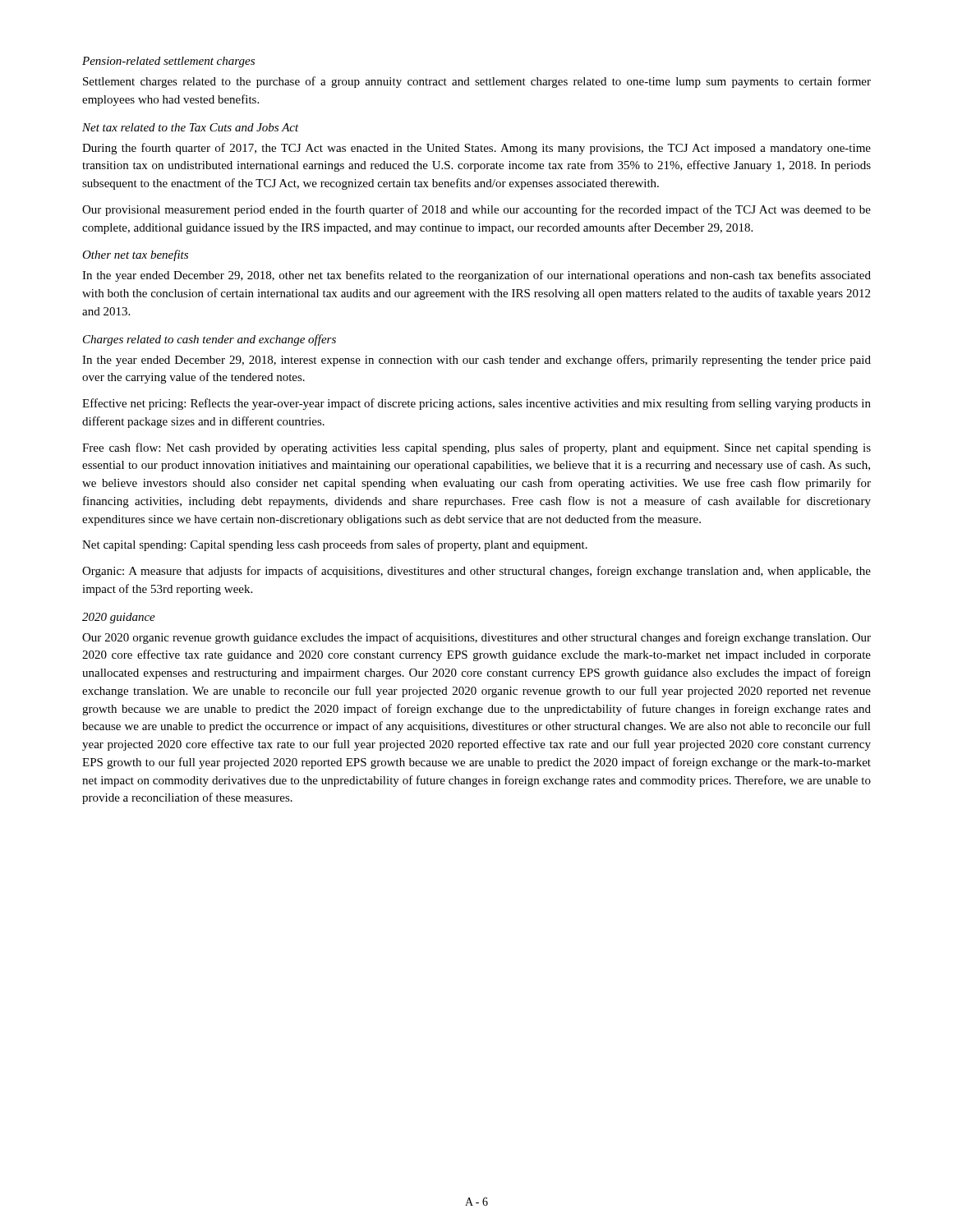Navigate to the region starting "Pension-related settlement charges"
953x1232 pixels.
pyautogui.click(x=169, y=61)
